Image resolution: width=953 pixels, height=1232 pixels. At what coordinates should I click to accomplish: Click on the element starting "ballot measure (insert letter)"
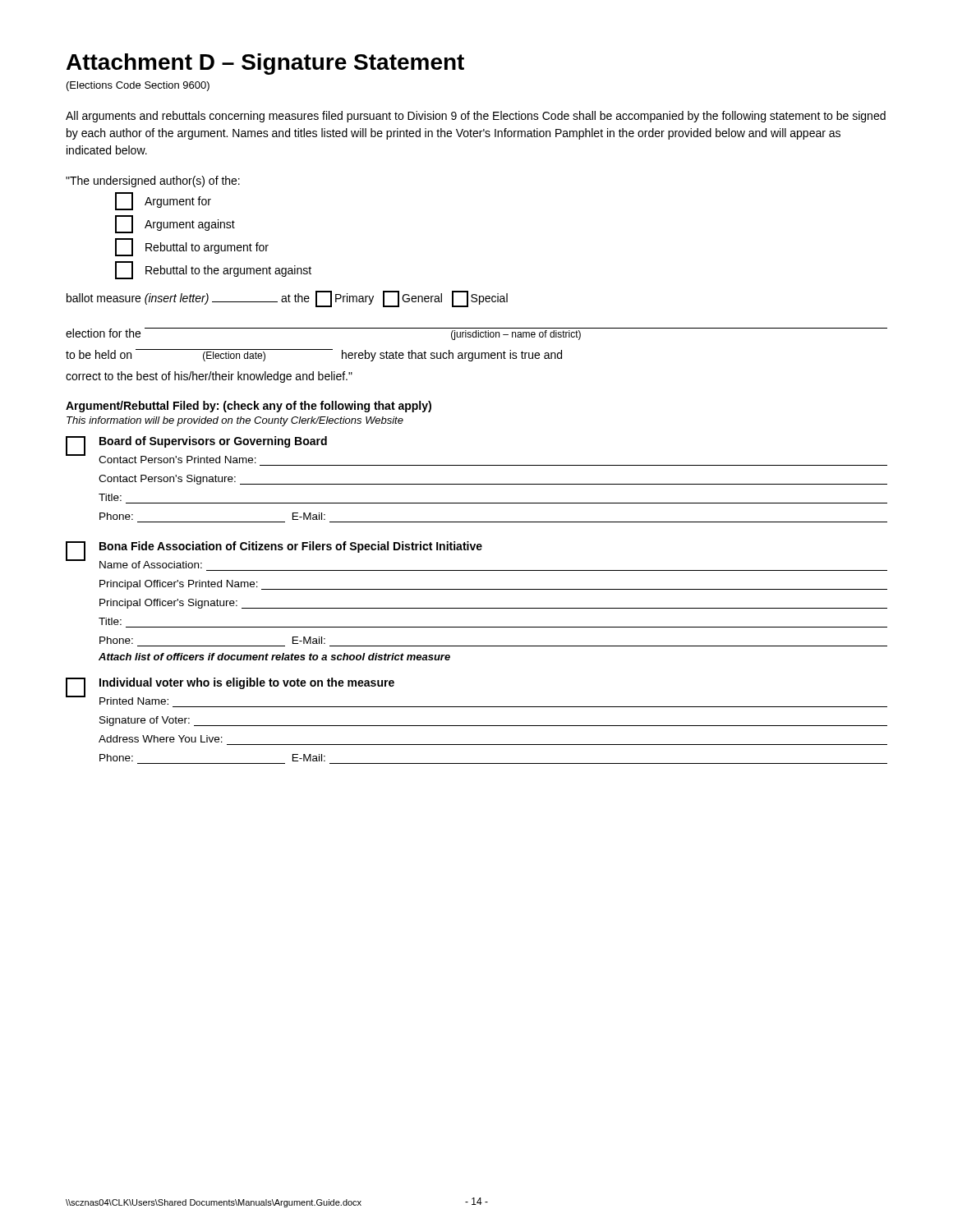[287, 299]
